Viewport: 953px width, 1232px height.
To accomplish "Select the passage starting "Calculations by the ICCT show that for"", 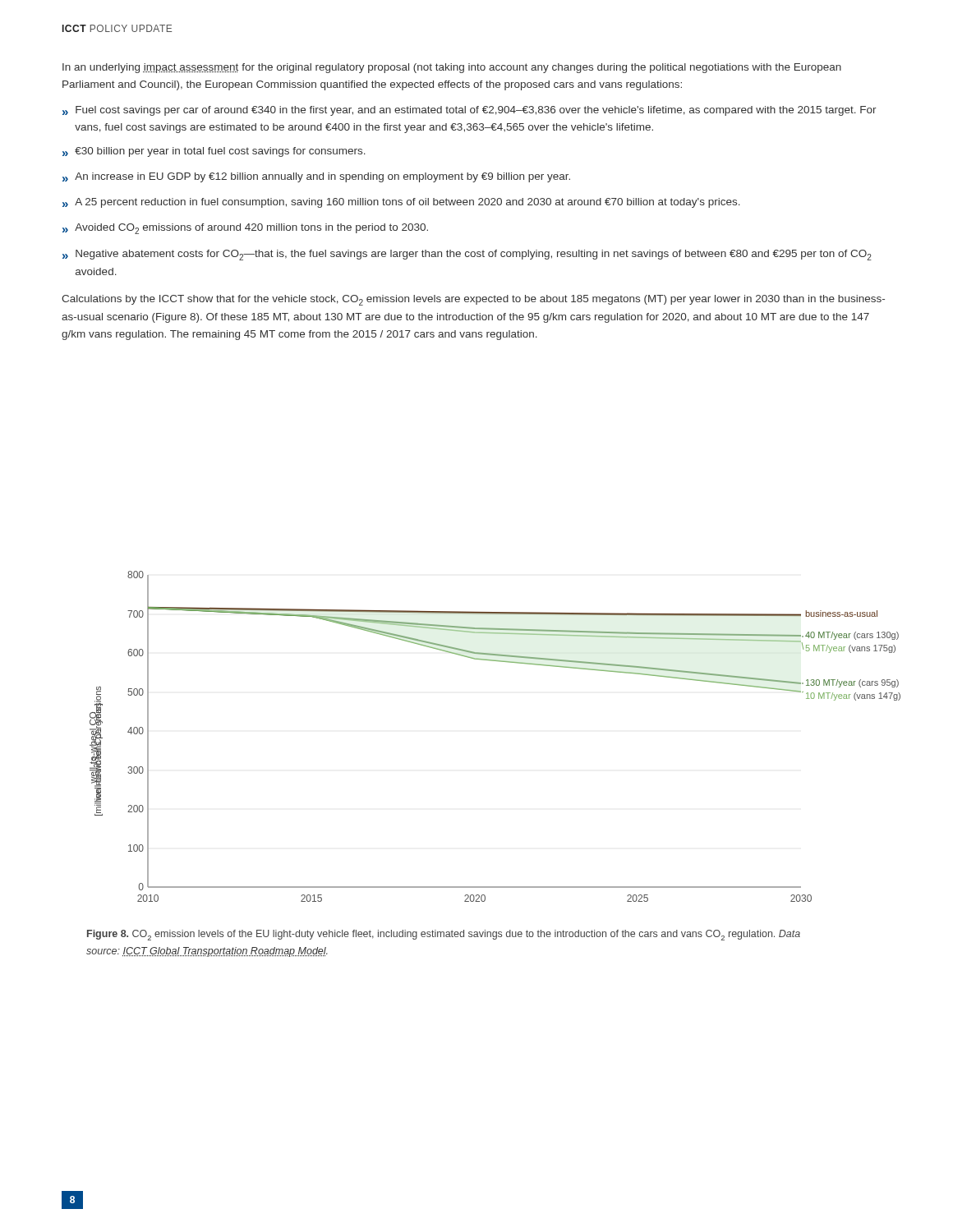I will click(x=473, y=316).
